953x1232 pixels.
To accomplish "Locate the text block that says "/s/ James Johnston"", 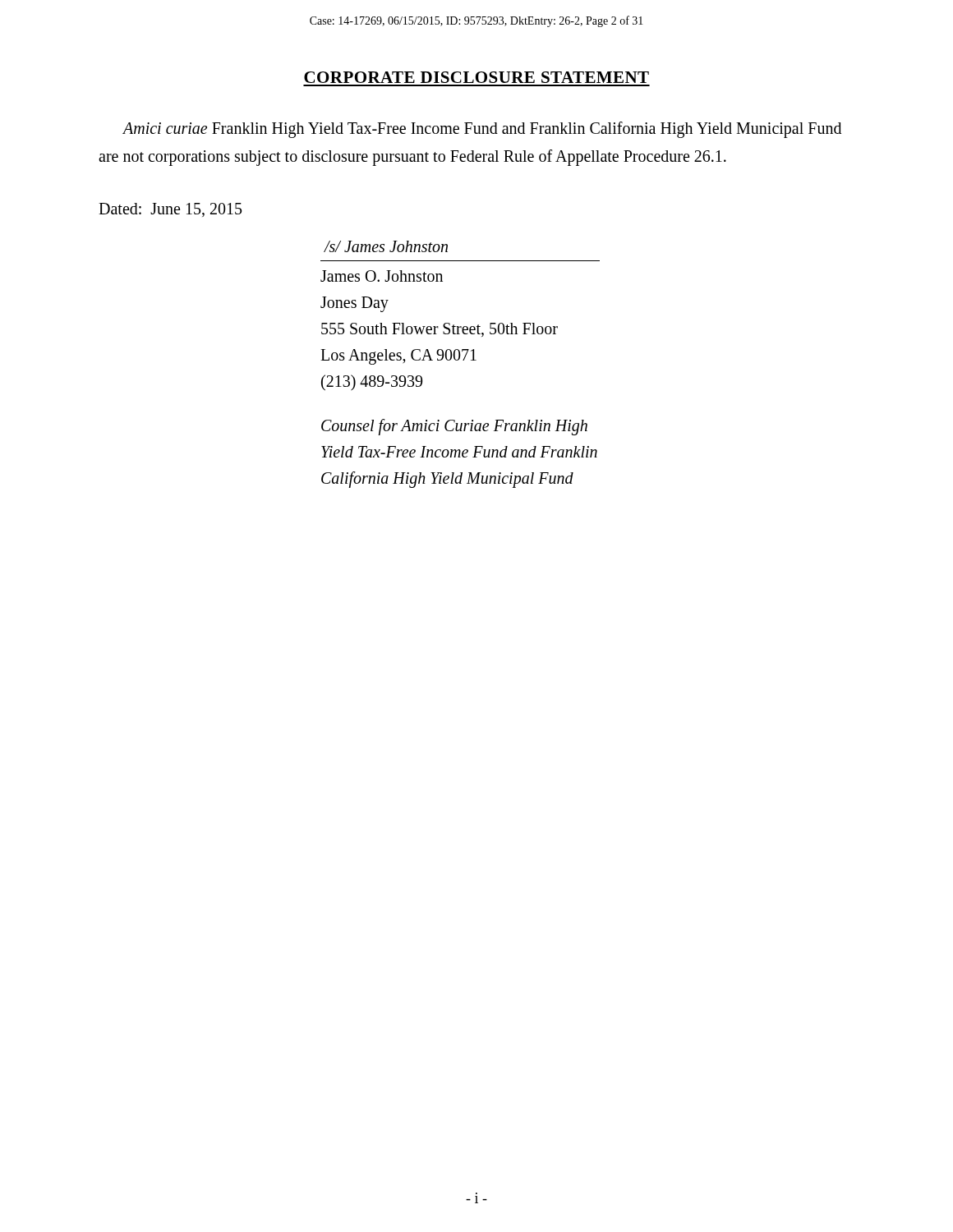I will coord(386,246).
